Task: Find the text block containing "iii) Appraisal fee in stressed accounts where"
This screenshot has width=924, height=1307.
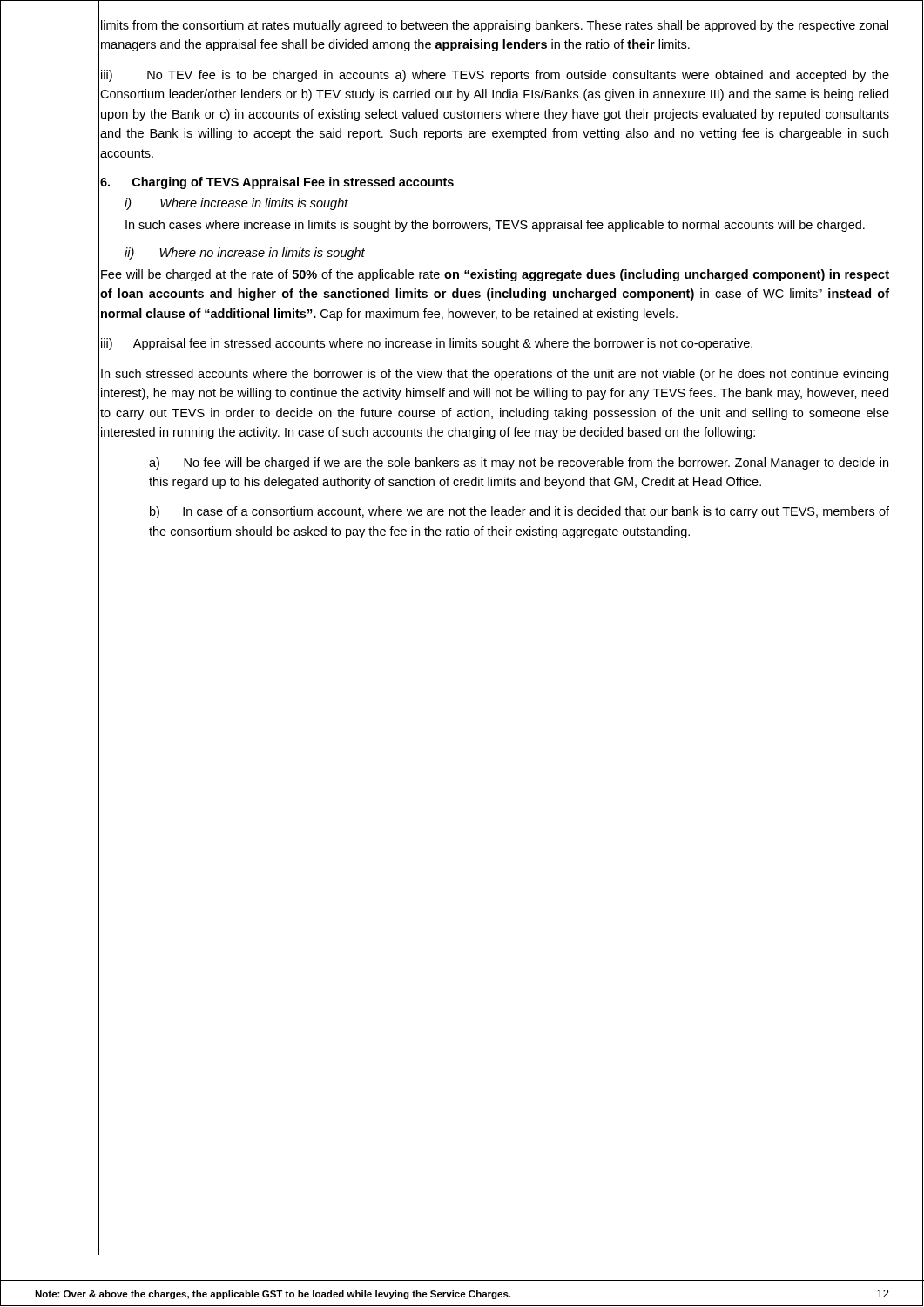Action: pos(427,343)
